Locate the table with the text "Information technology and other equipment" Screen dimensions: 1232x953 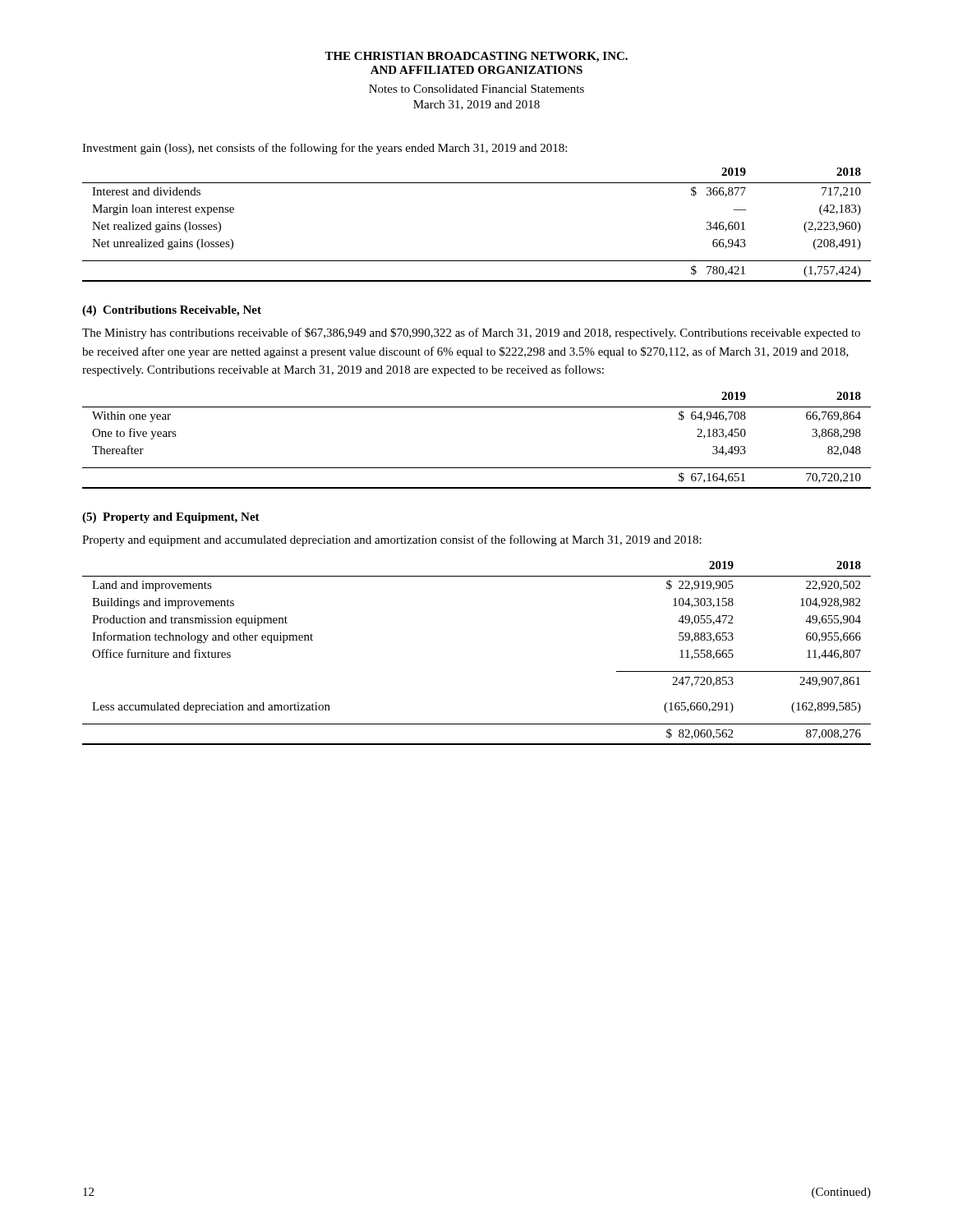coord(476,651)
